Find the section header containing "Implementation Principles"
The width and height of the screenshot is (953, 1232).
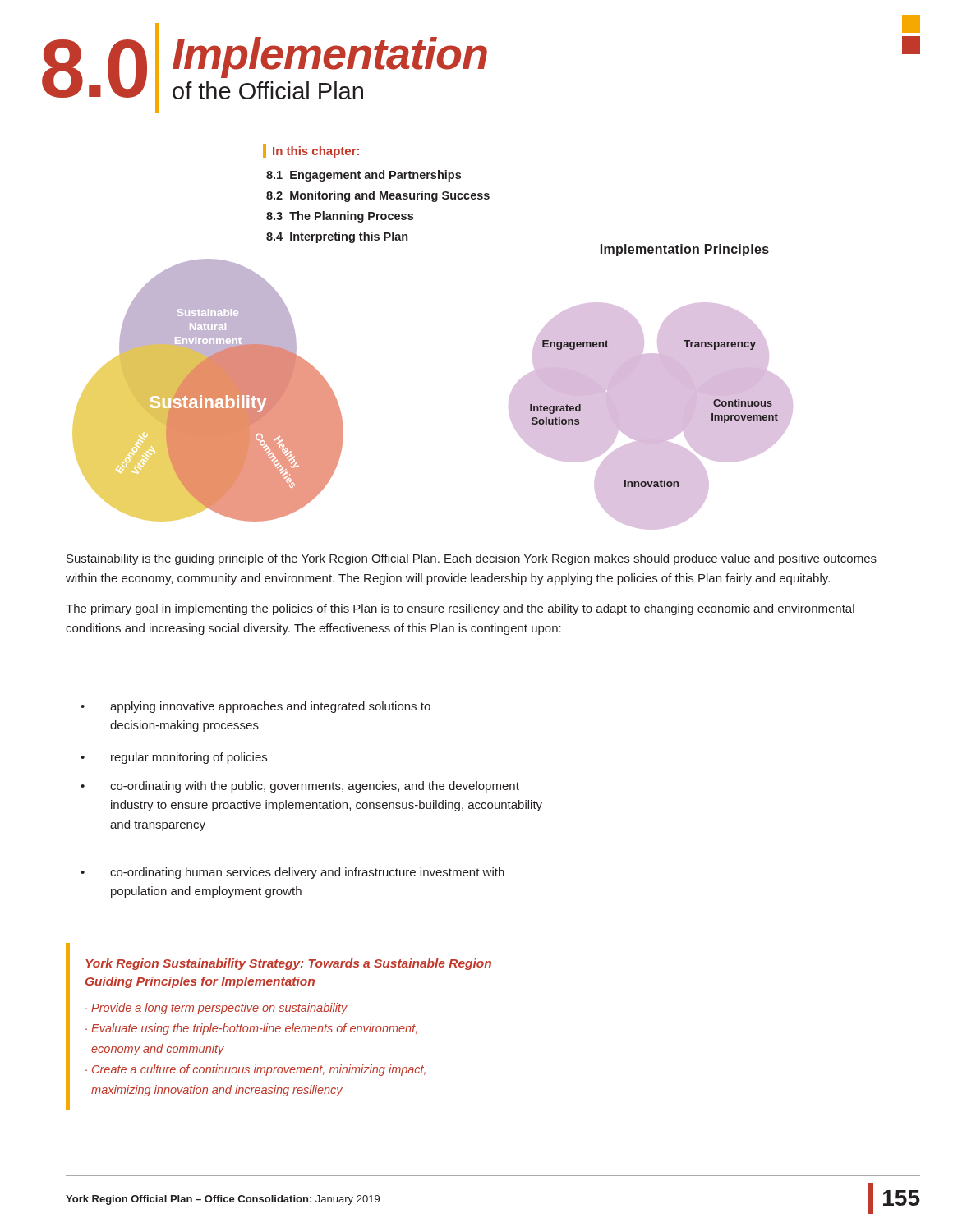684,249
